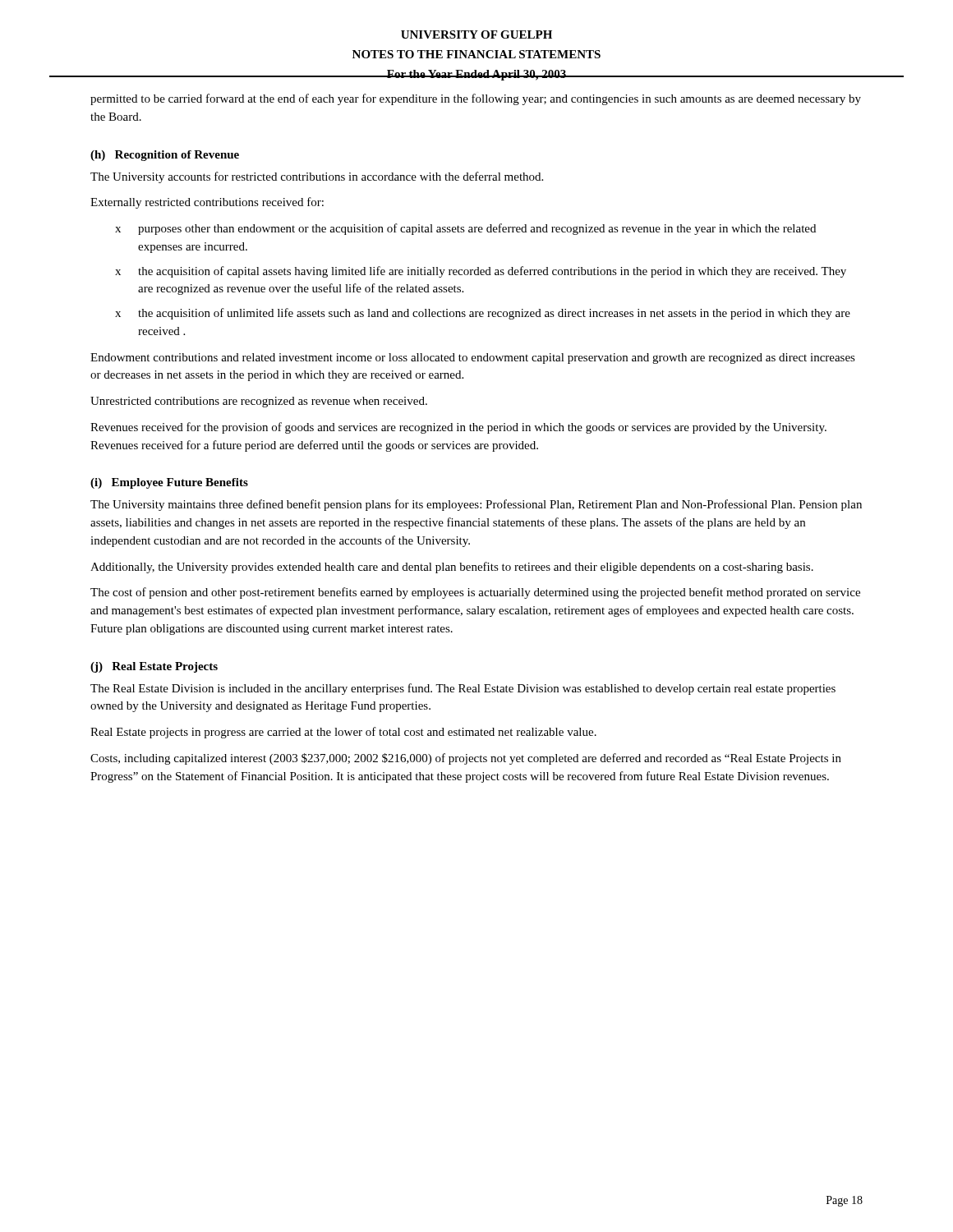Locate the text block starting "x the acquisition of capital"
The width and height of the screenshot is (953, 1232).
pyautogui.click(x=489, y=280)
